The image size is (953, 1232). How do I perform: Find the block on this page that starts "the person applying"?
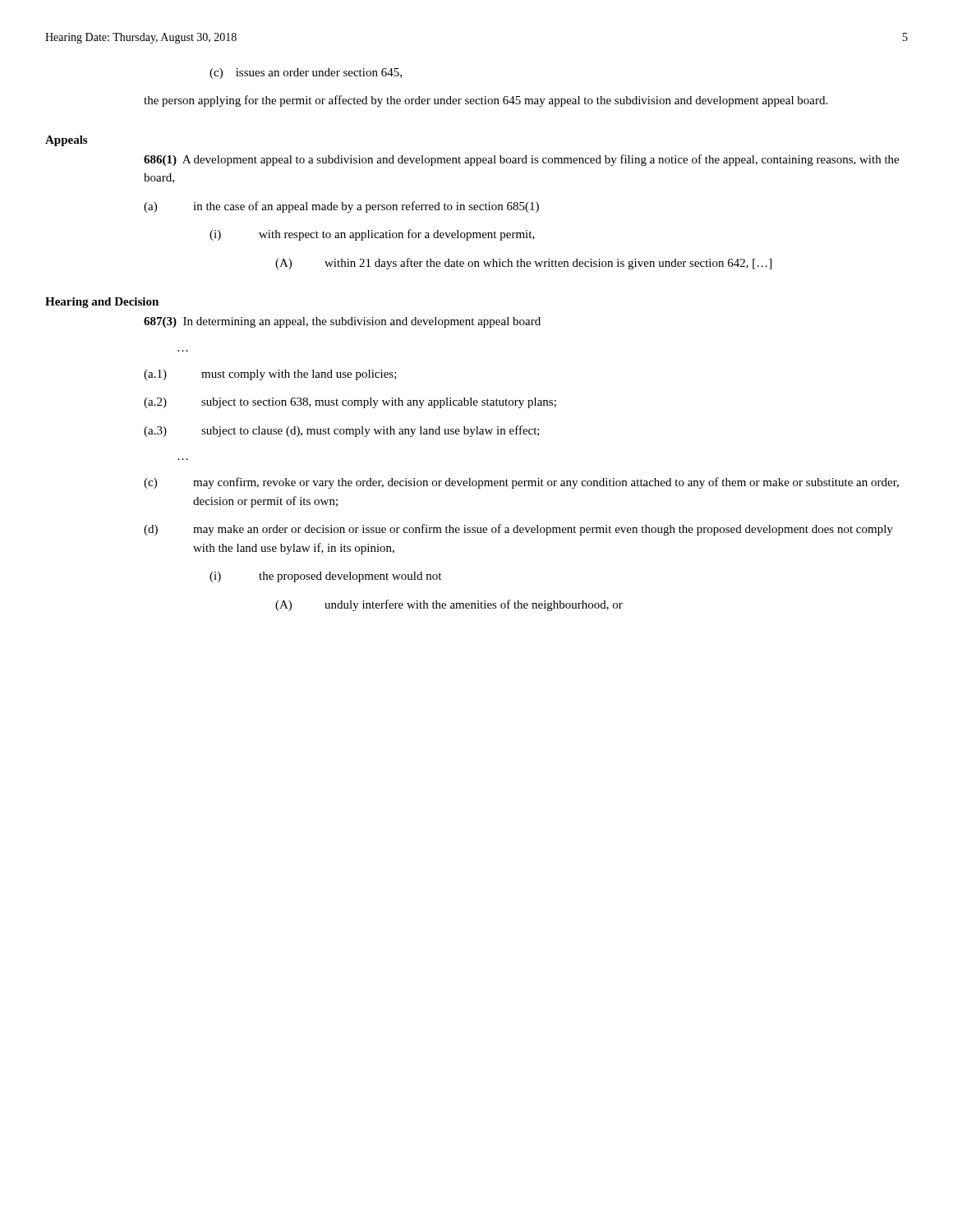(486, 100)
